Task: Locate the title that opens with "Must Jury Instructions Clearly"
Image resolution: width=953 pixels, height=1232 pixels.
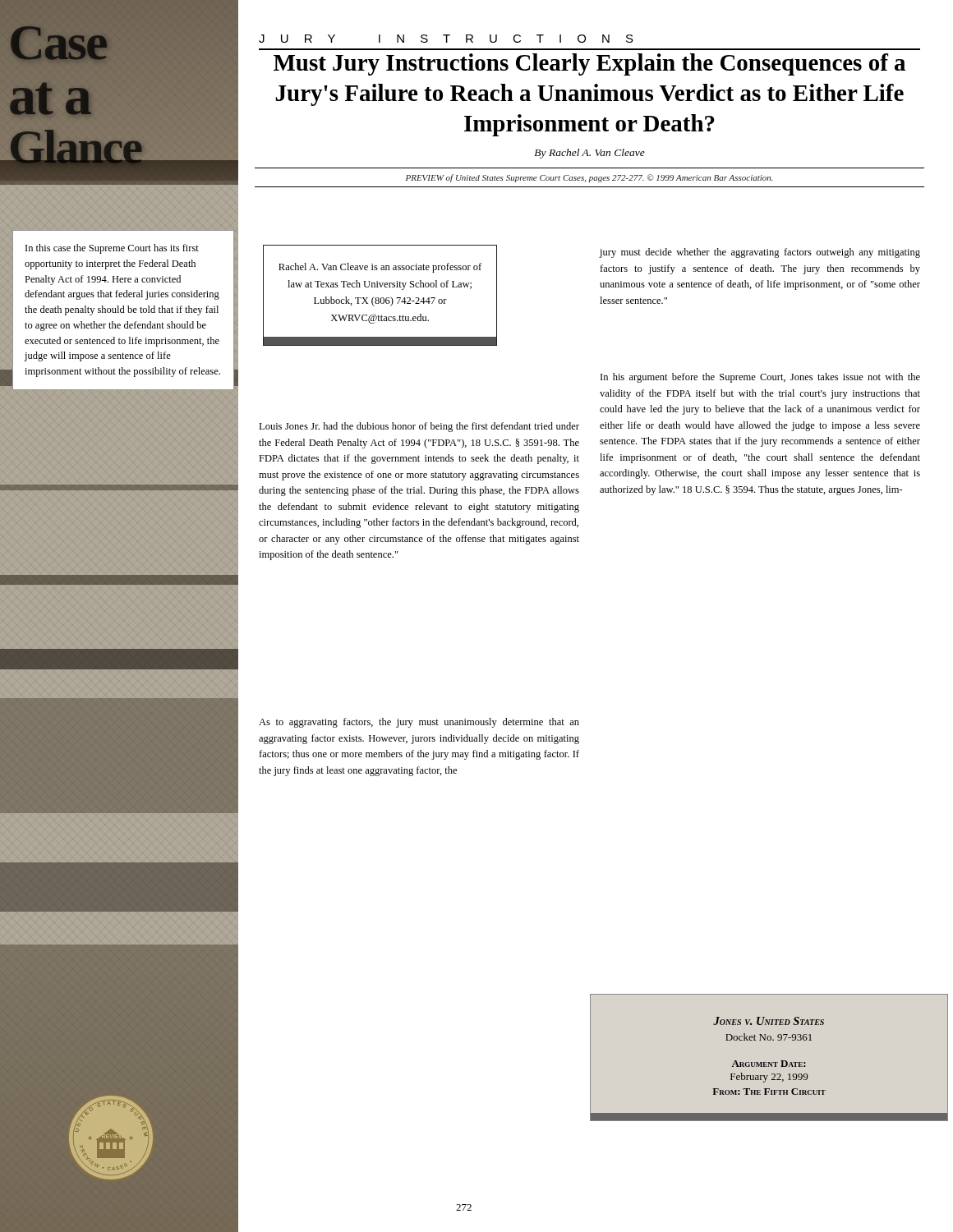Action: [x=589, y=118]
